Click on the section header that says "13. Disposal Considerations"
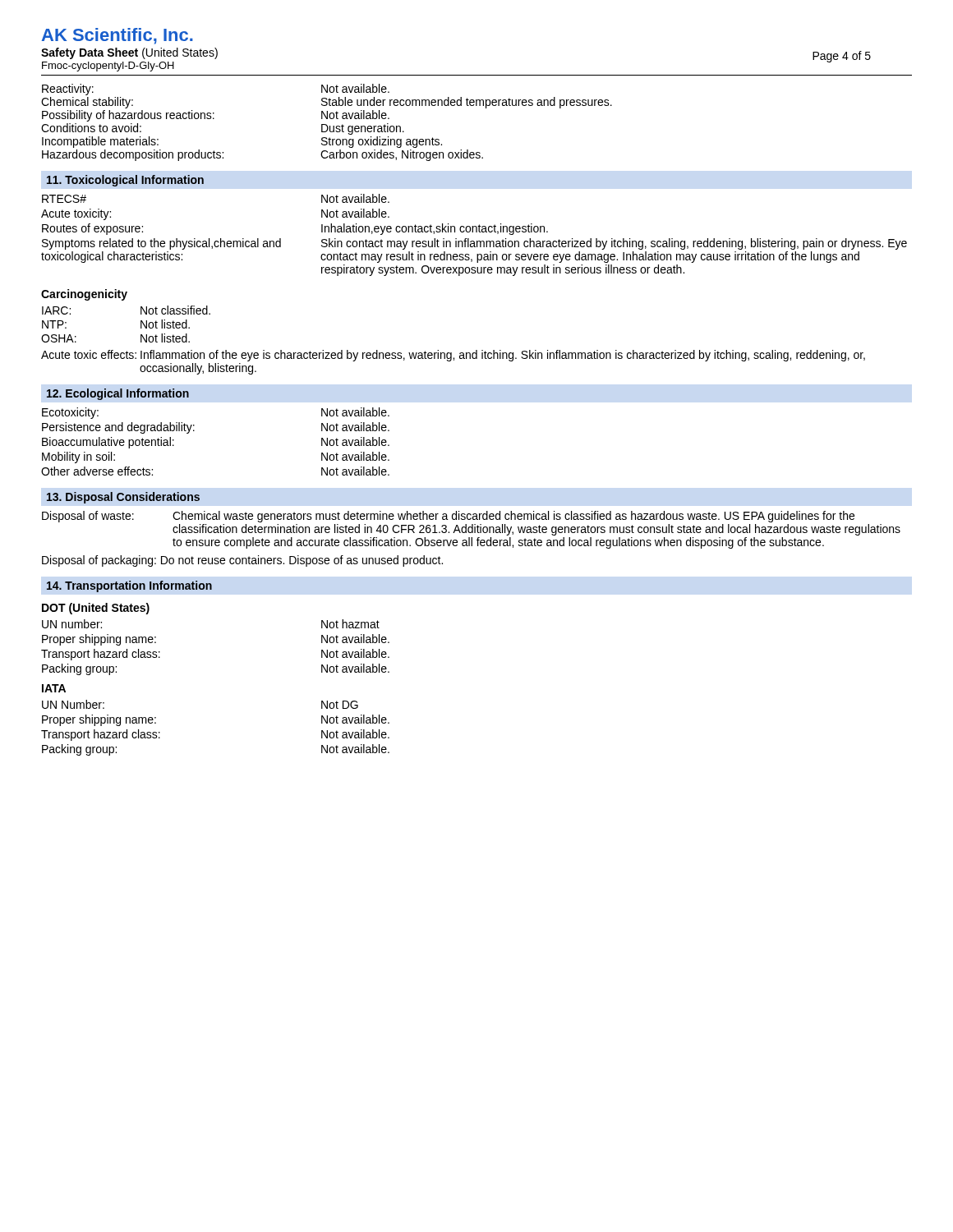Image resolution: width=953 pixels, height=1232 pixels. pos(123,497)
